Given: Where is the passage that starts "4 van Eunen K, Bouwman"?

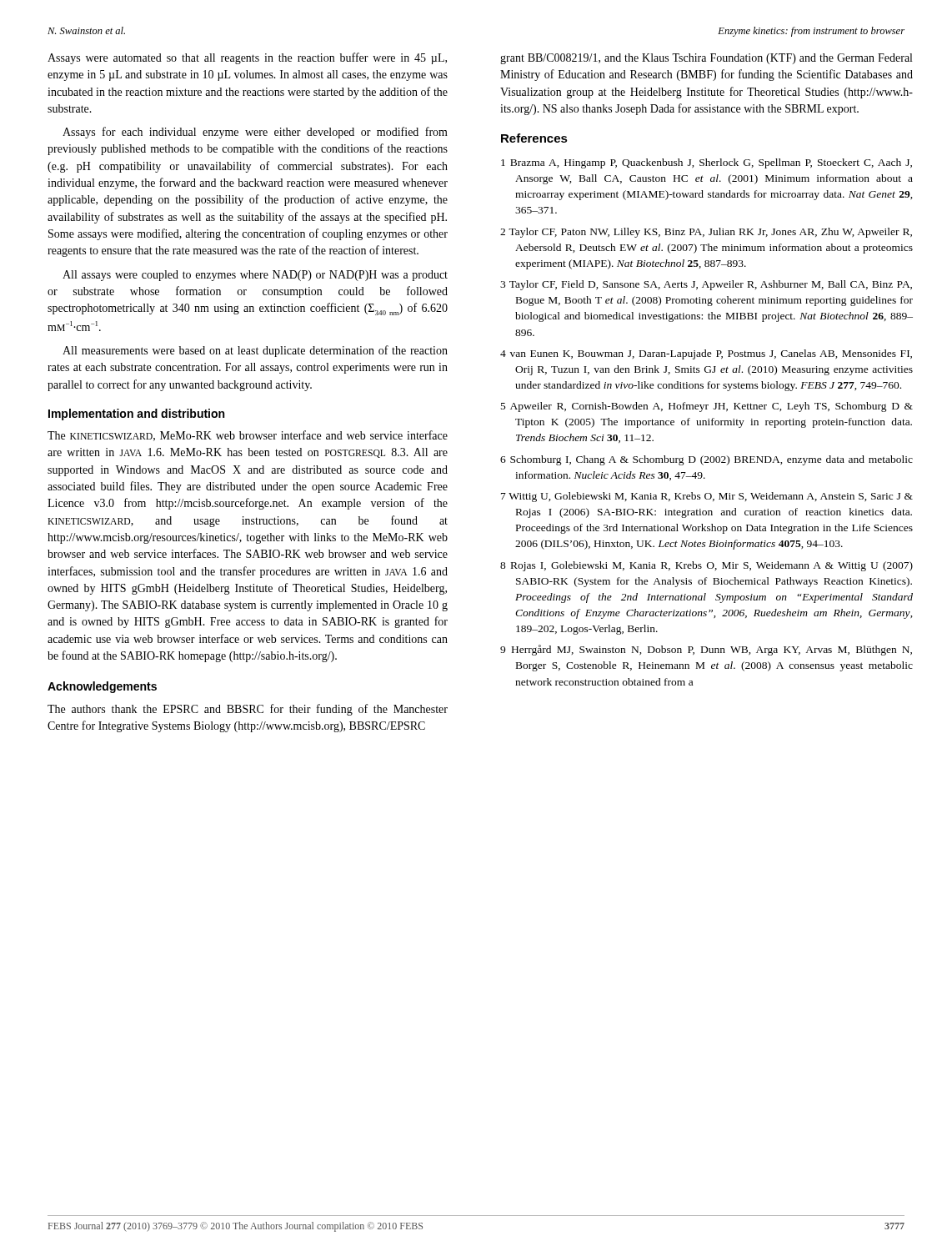Looking at the screenshot, I should pyautogui.click(x=706, y=369).
